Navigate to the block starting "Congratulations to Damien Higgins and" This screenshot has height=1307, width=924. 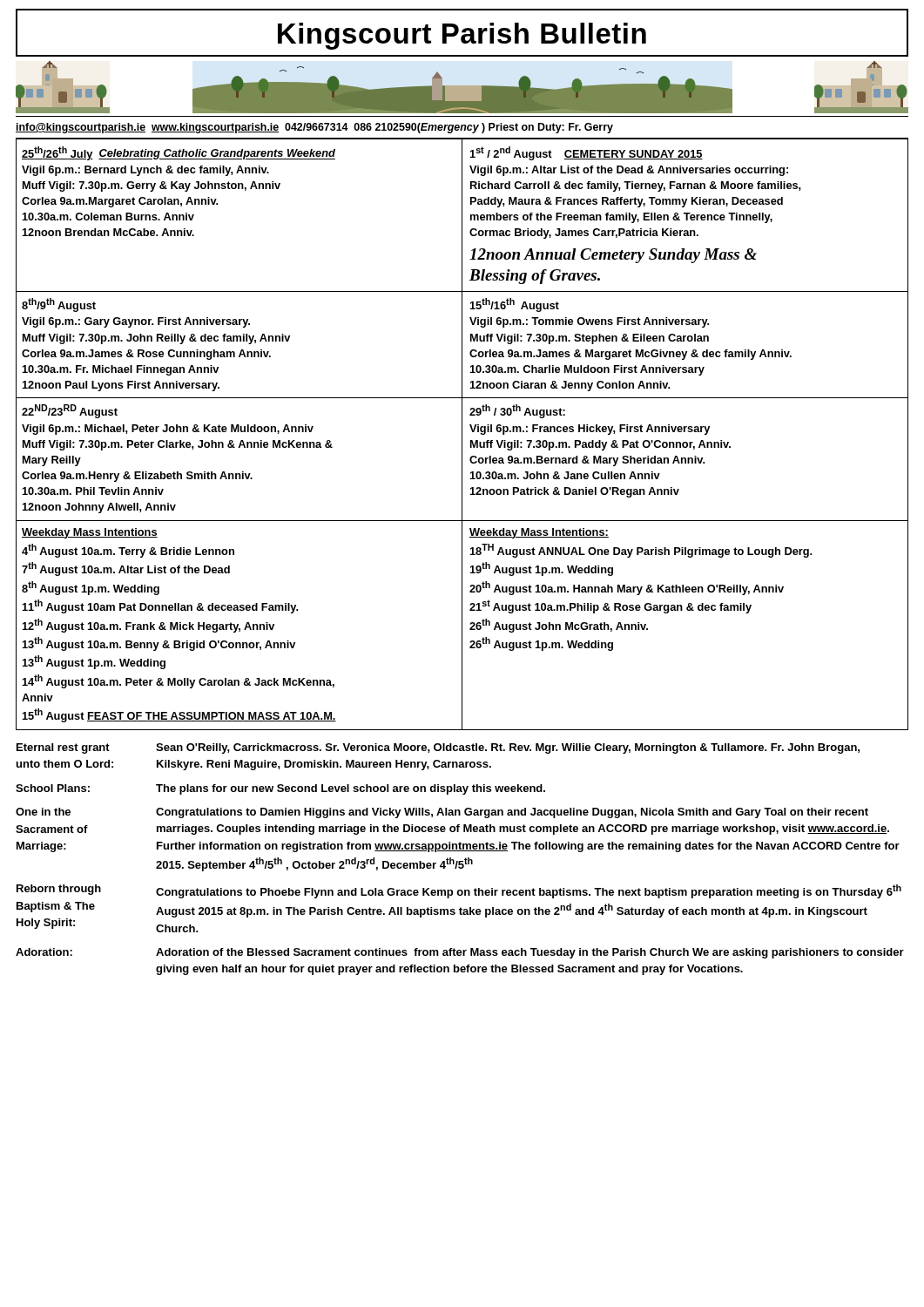click(x=528, y=838)
